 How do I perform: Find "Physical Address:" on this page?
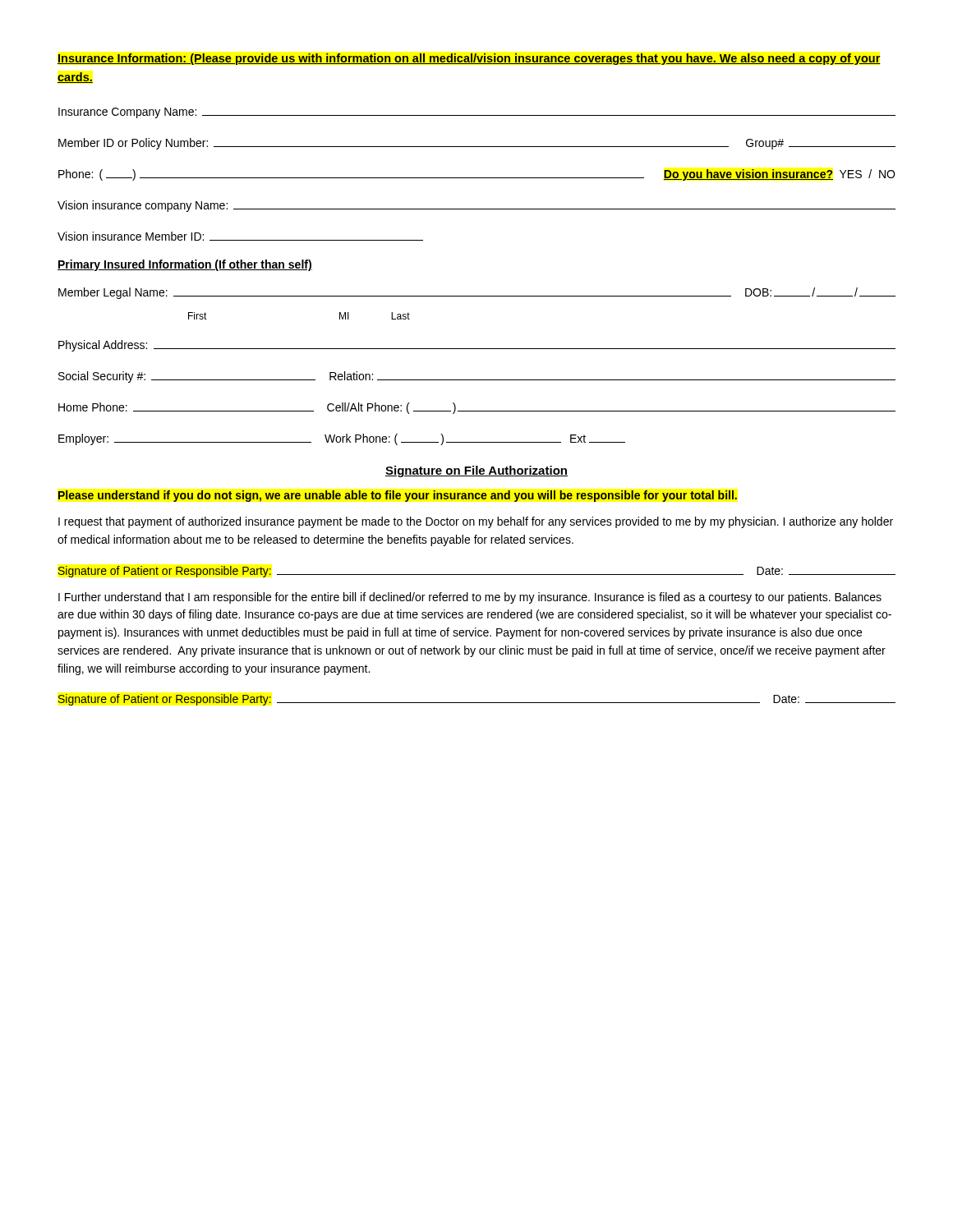click(476, 344)
